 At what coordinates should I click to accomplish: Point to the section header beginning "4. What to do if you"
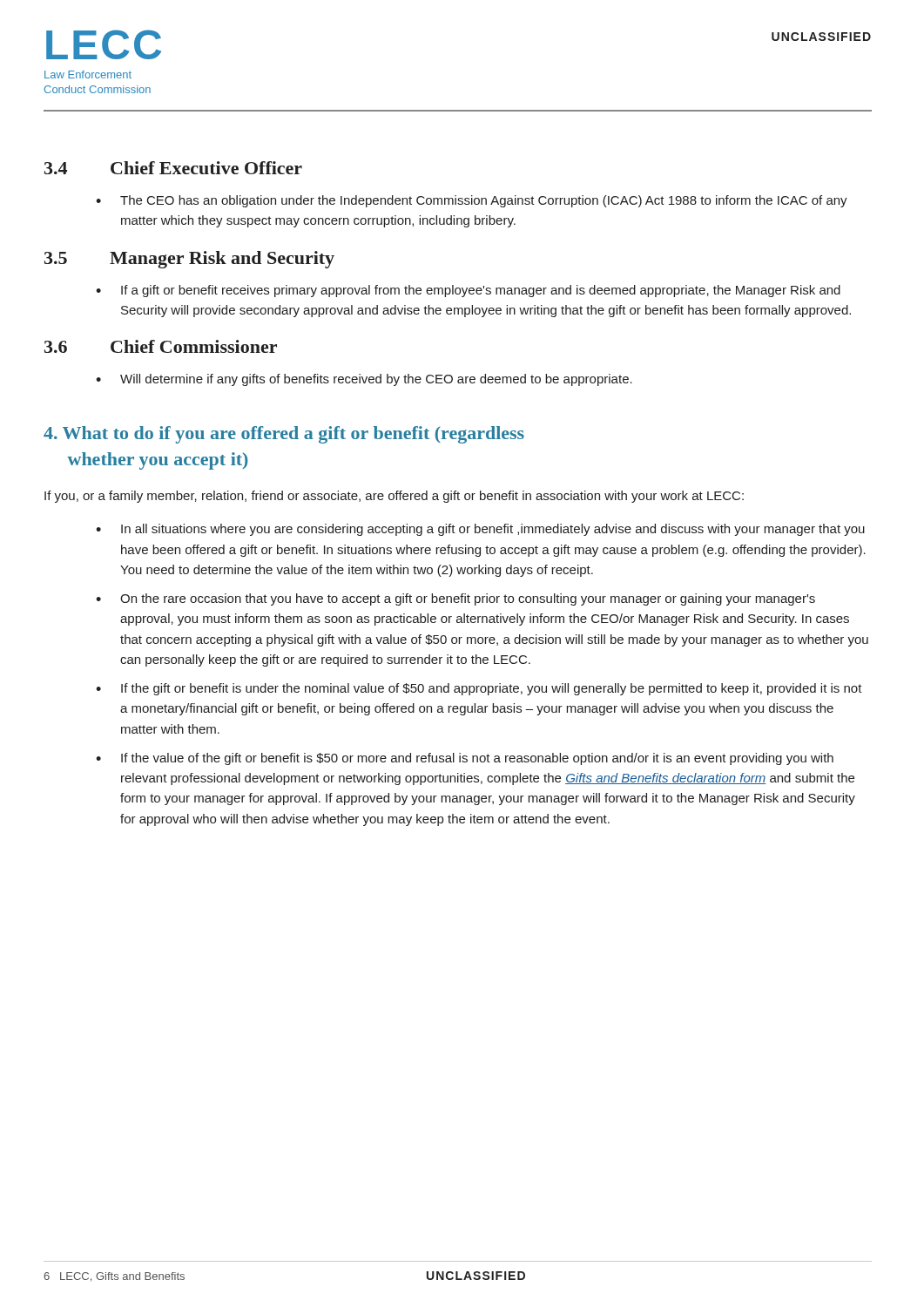(x=458, y=446)
